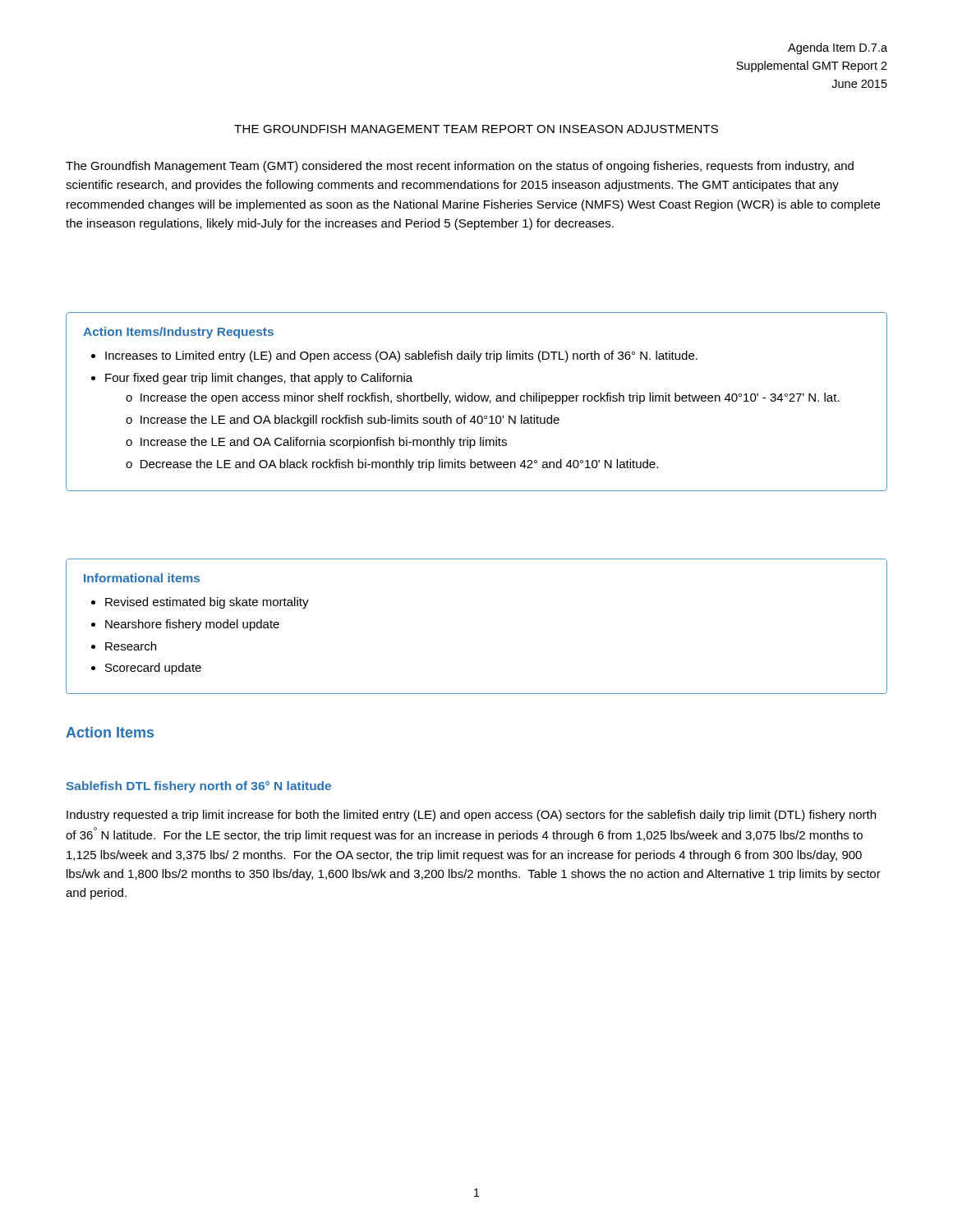This screenshot has width=953, height=1232.
Task: Where is the passage that starts "Nearshore fishery model"?
Action: [192, 624]
